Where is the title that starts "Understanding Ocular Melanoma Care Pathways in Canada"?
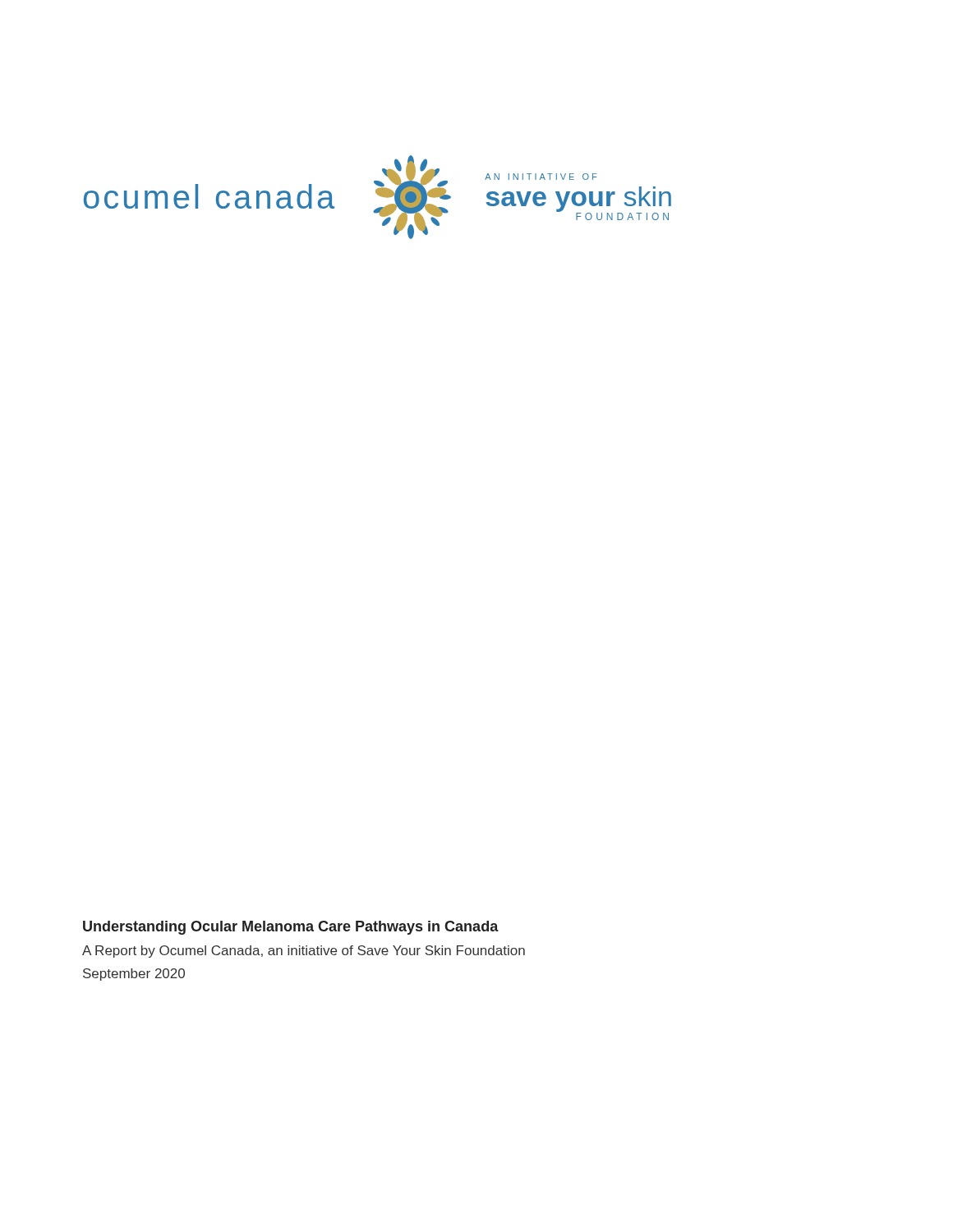This screenshot has height=1232, width=953. 304,951
